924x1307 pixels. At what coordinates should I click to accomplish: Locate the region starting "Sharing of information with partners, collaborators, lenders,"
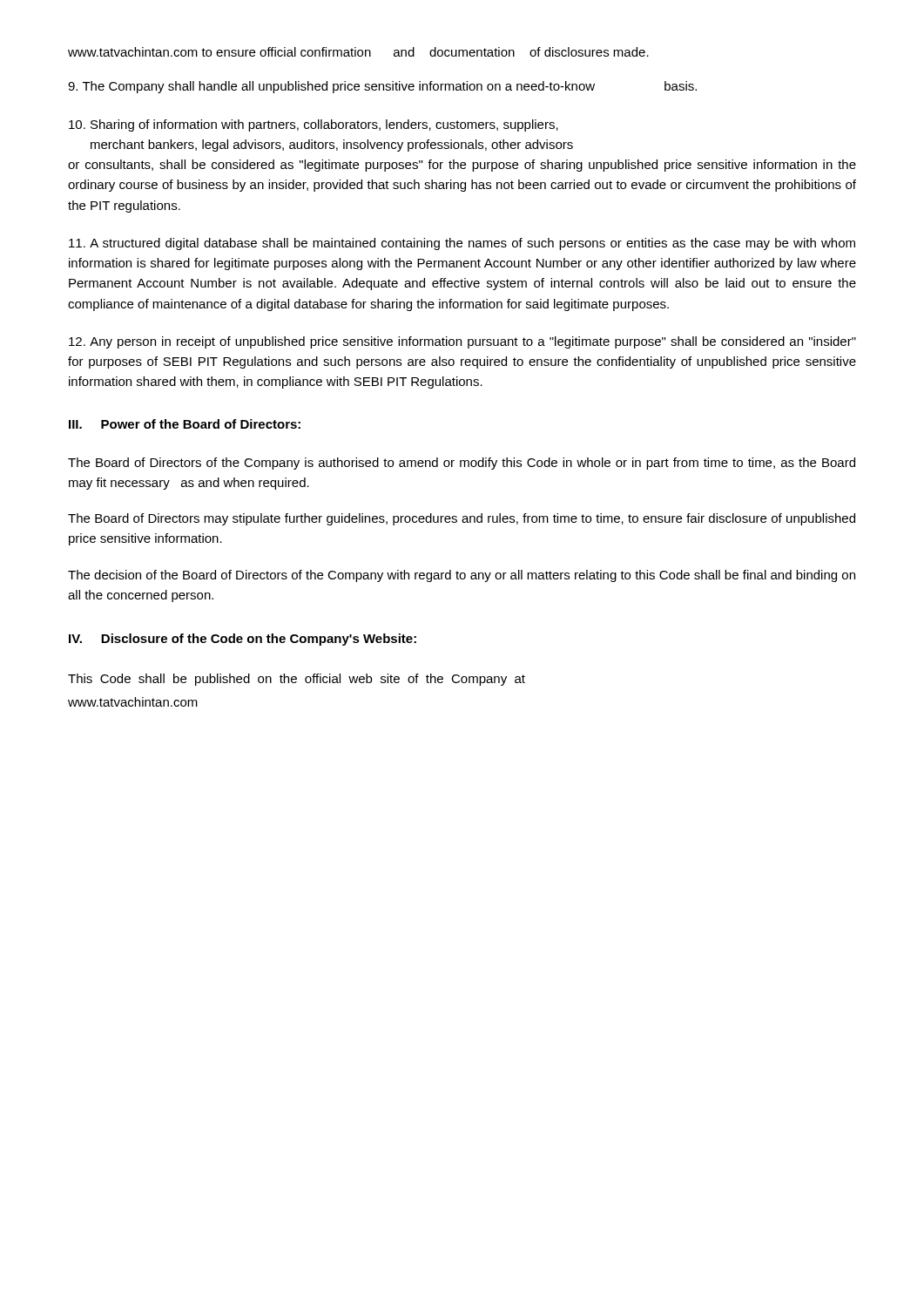[462, 164]
